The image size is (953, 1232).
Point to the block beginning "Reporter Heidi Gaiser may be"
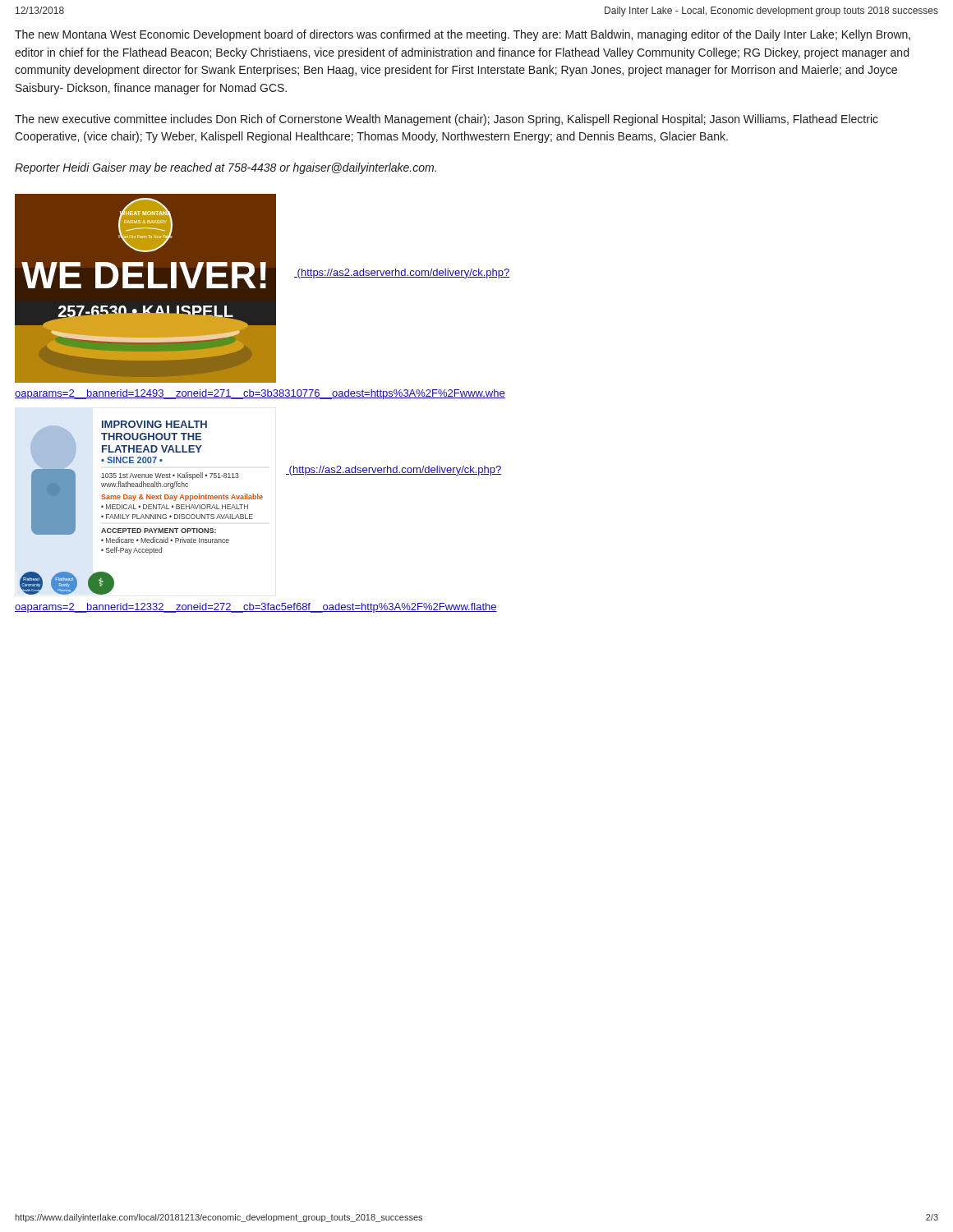click(x=226, y=168)
